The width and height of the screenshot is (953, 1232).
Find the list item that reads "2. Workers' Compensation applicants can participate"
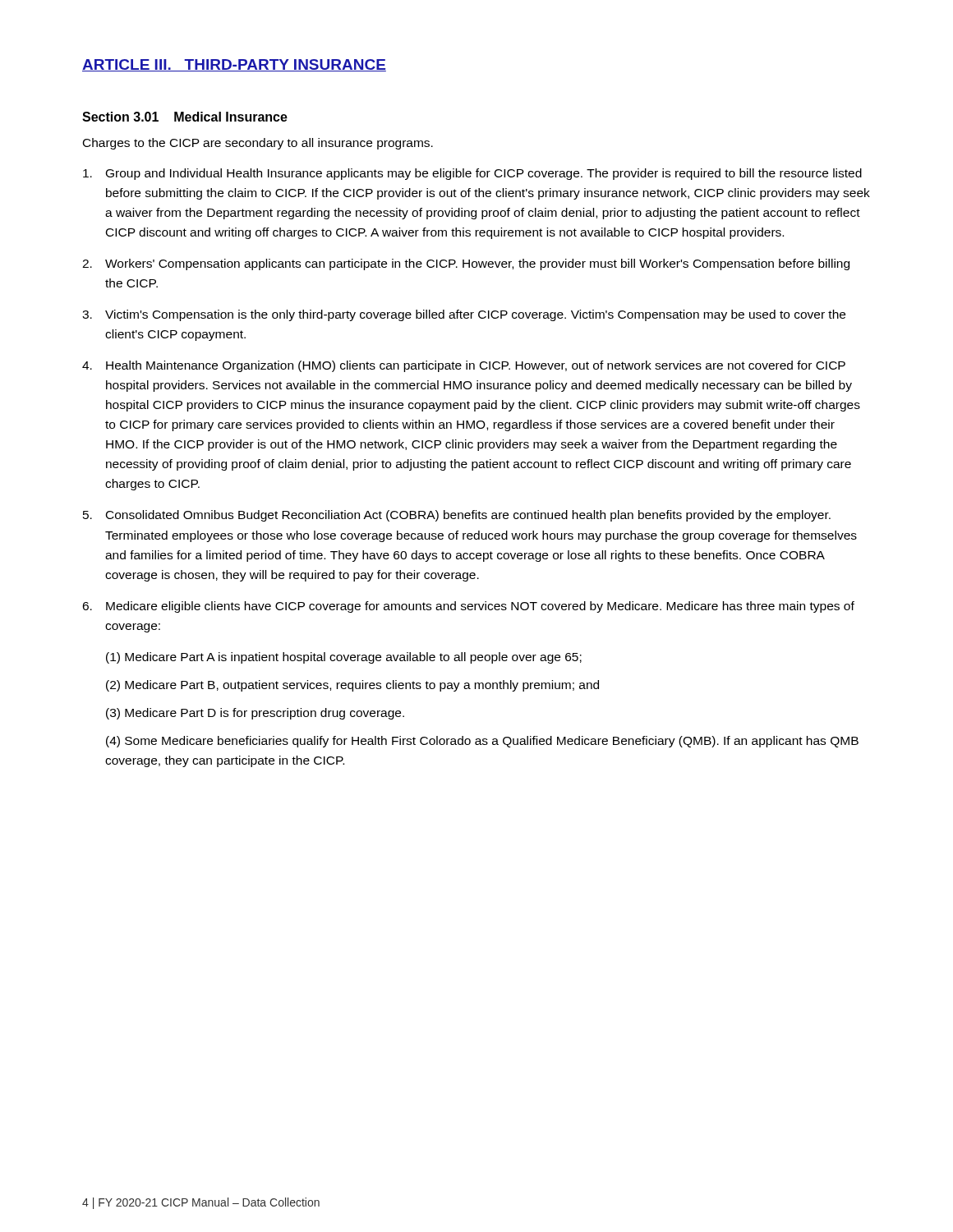coord(476,274)
